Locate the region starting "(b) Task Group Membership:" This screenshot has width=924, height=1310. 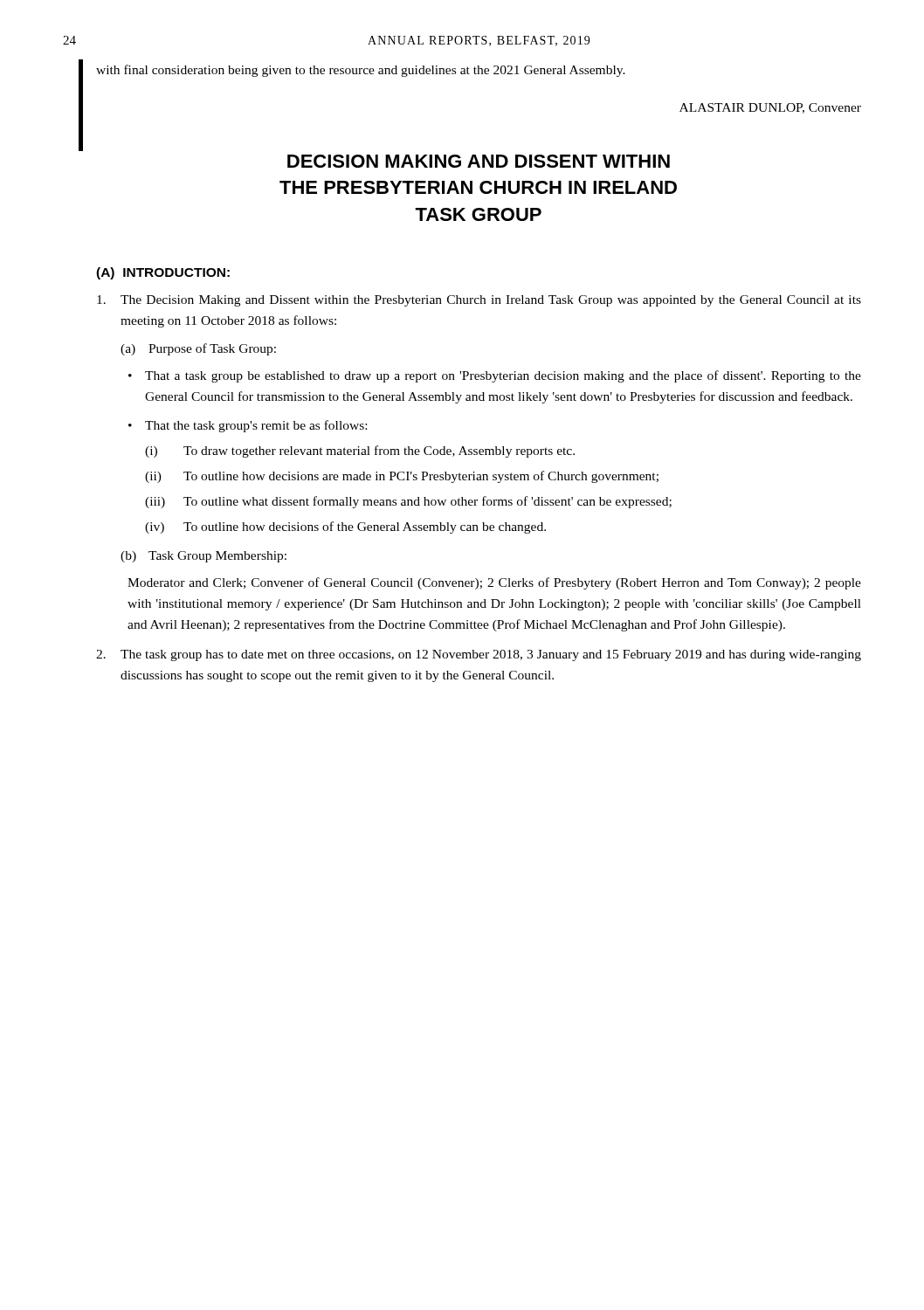[x=203, y=557]
